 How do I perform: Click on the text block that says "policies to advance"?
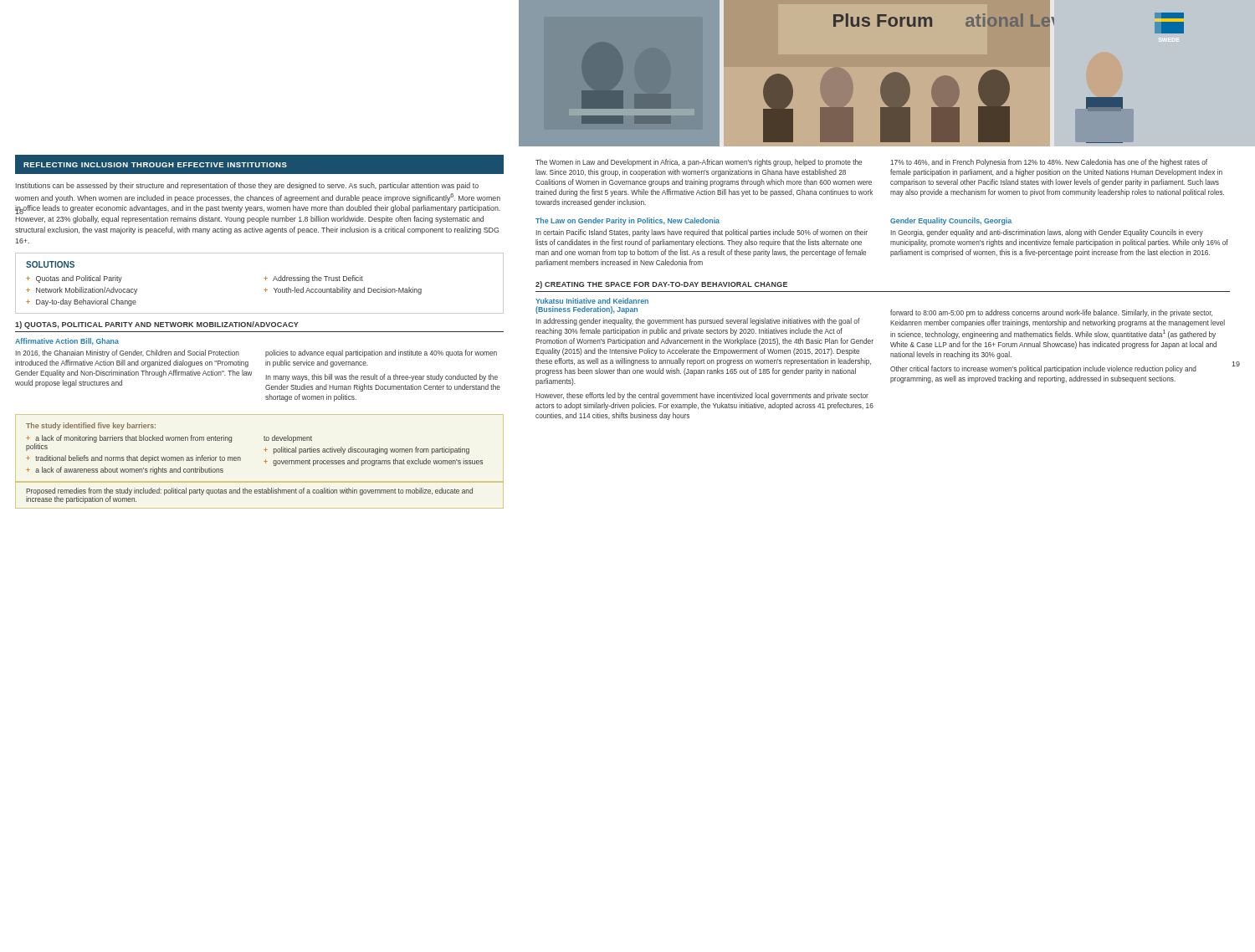coord(384,376)
